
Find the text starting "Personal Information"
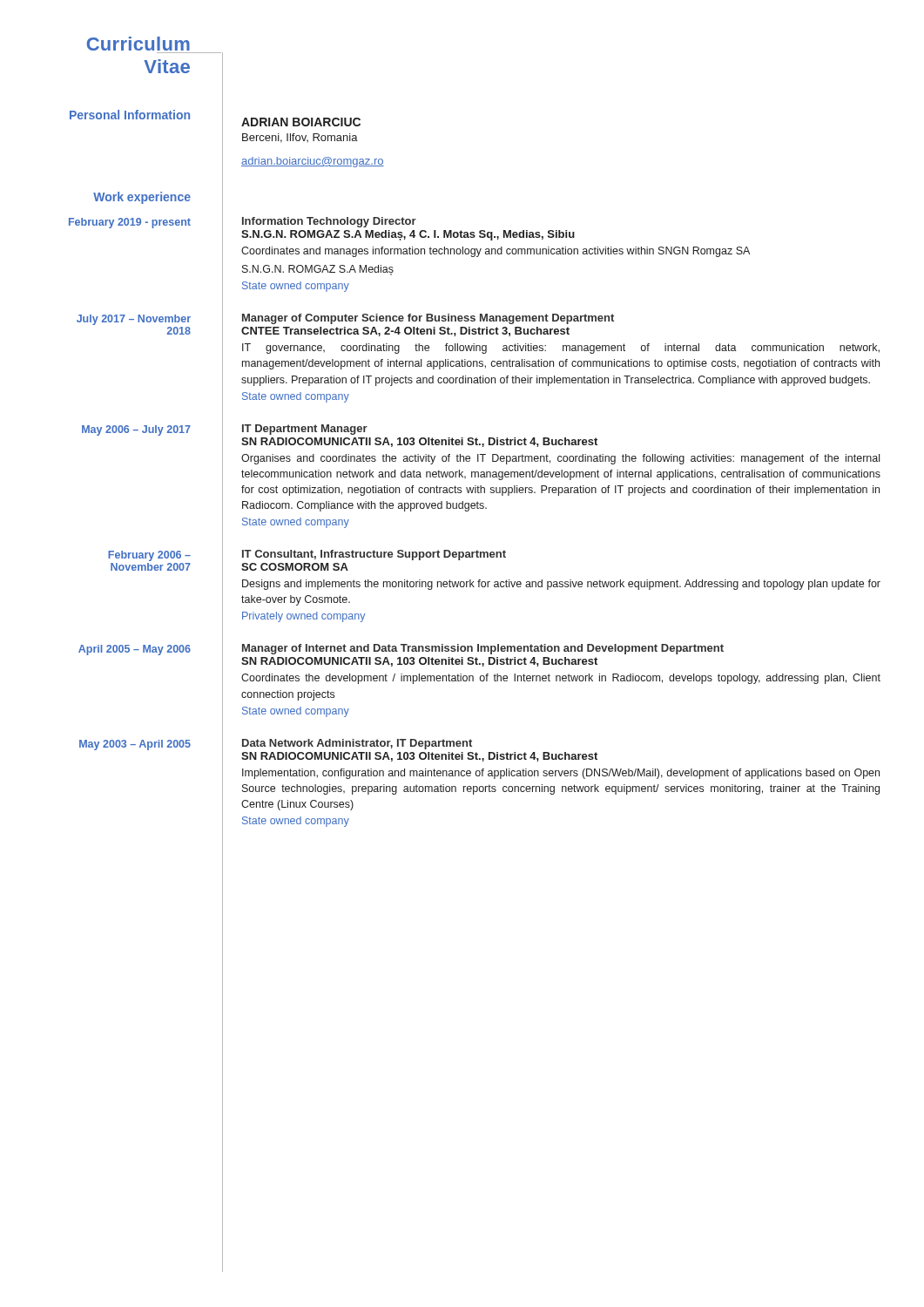click(x=130, y=115)
